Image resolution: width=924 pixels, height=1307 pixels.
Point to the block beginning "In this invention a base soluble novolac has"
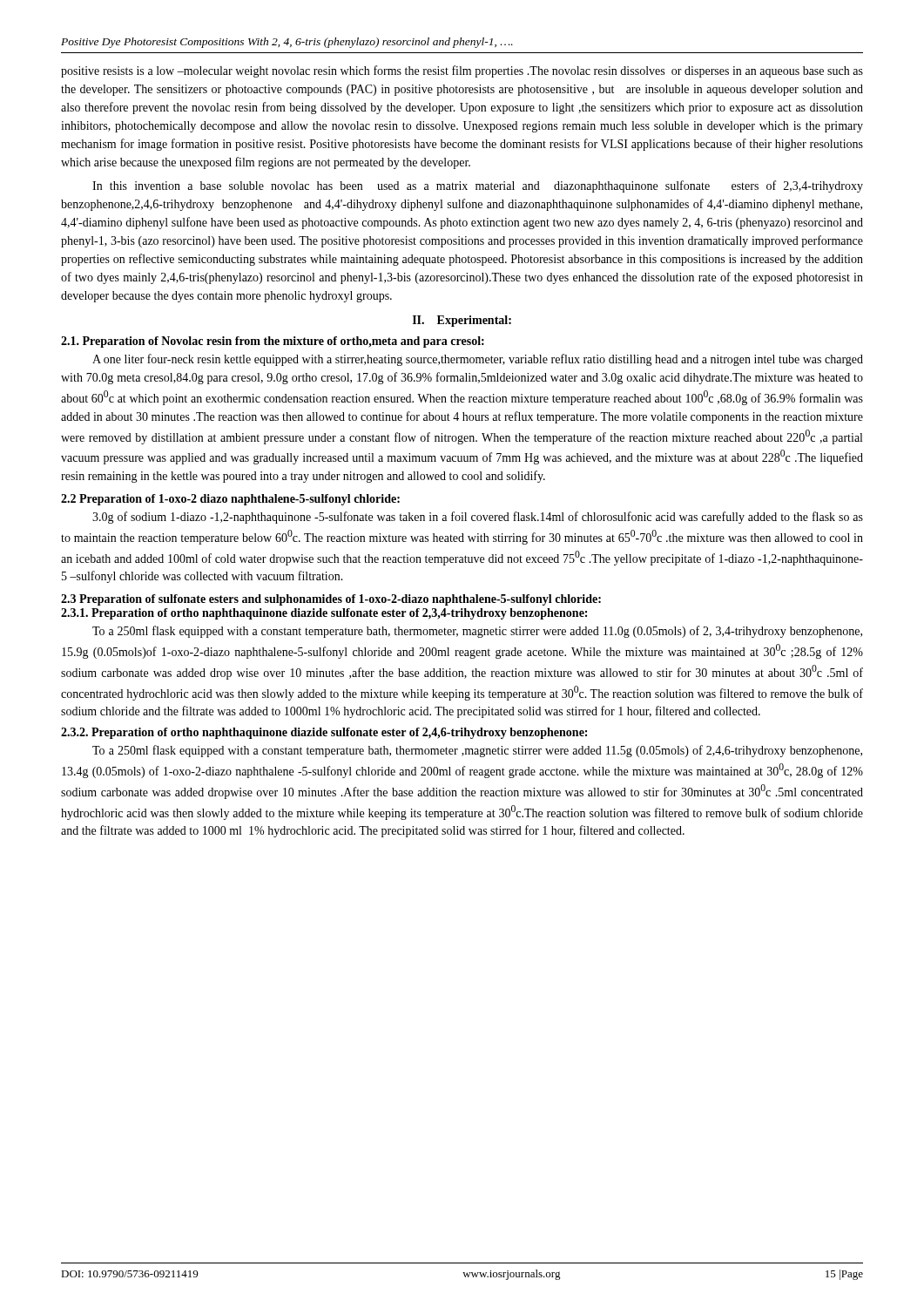pos(462,241)
